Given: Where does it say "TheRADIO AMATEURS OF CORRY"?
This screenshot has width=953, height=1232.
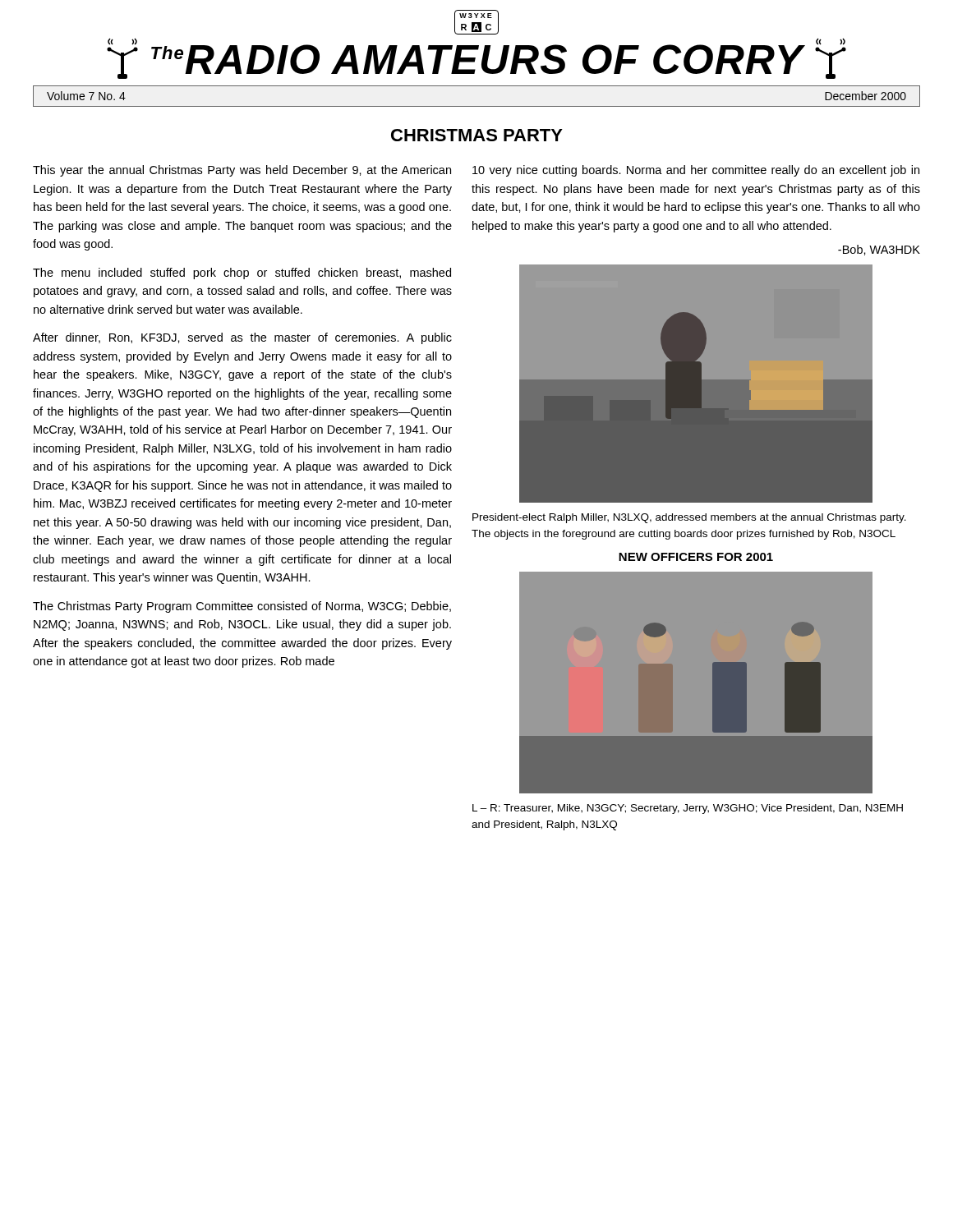Looking at the screenshot, I should click(476, 60).
